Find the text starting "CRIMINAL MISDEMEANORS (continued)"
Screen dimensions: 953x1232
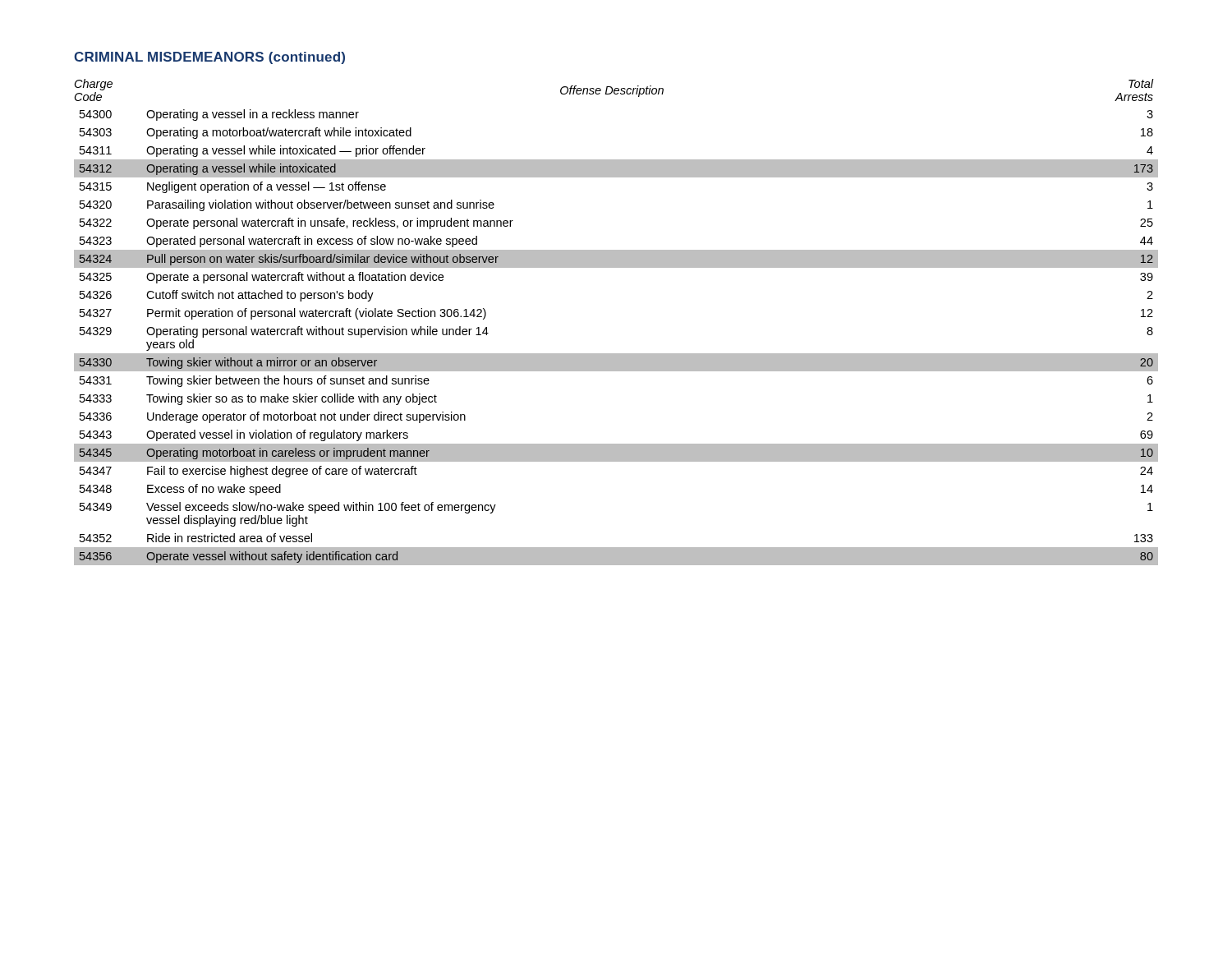pos(210,57)
